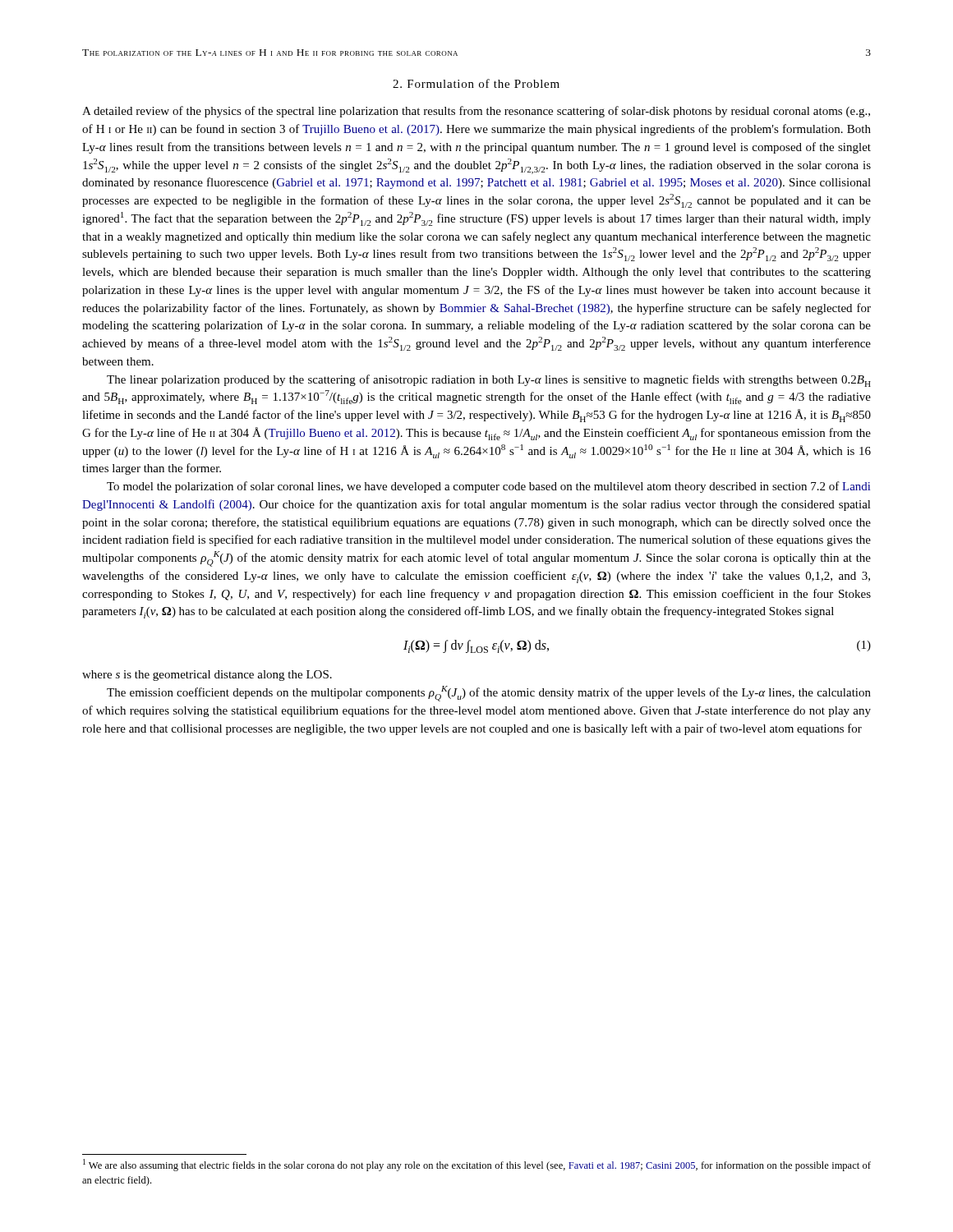Image resolution: width=953 pixels, height=1232 pixels.
Task: Navigate to the region starting "The linear polarization produced by the"
Action: (x=476, y=424)
